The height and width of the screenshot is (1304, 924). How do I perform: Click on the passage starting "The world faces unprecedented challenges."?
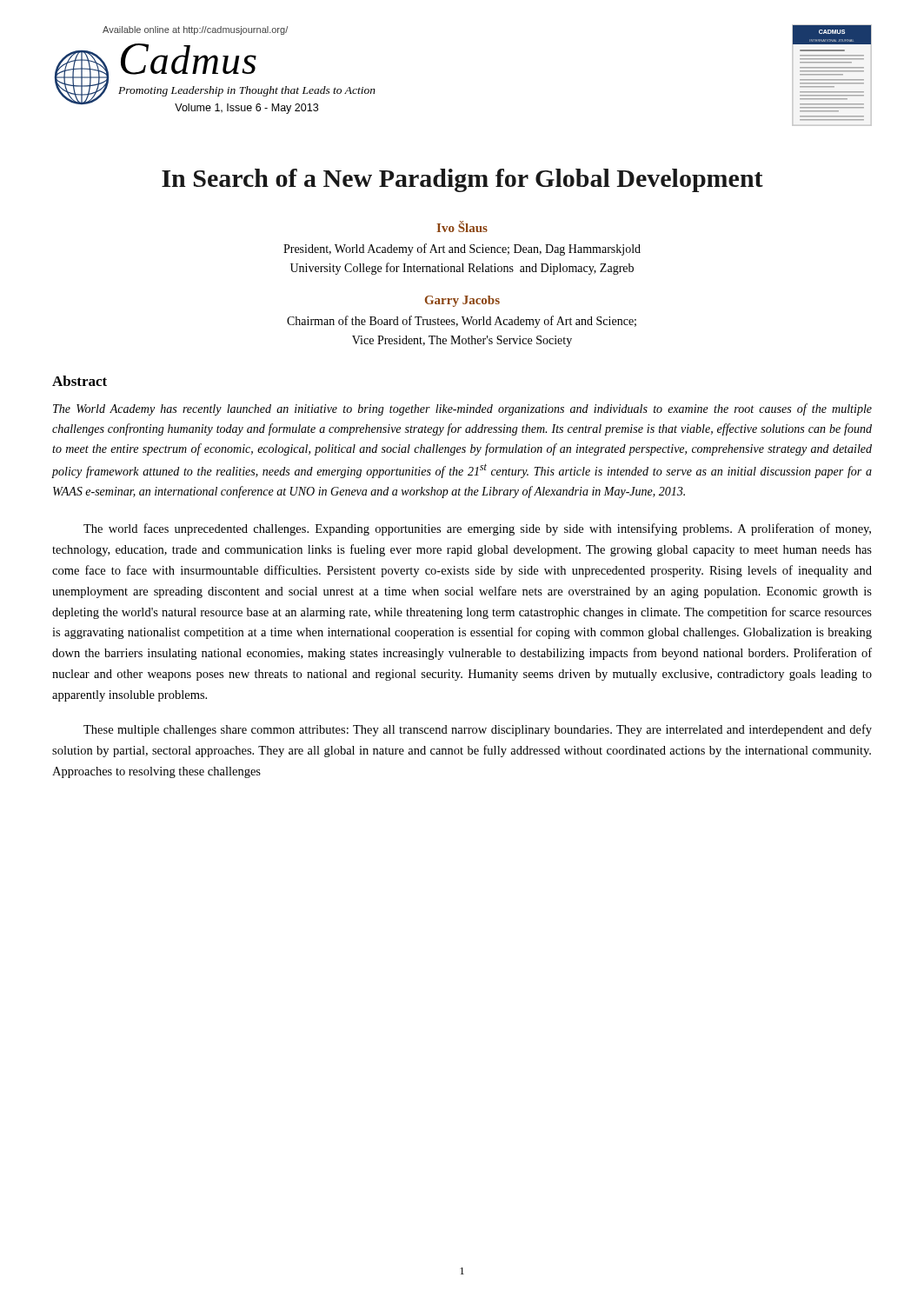[x=462, y=612]
